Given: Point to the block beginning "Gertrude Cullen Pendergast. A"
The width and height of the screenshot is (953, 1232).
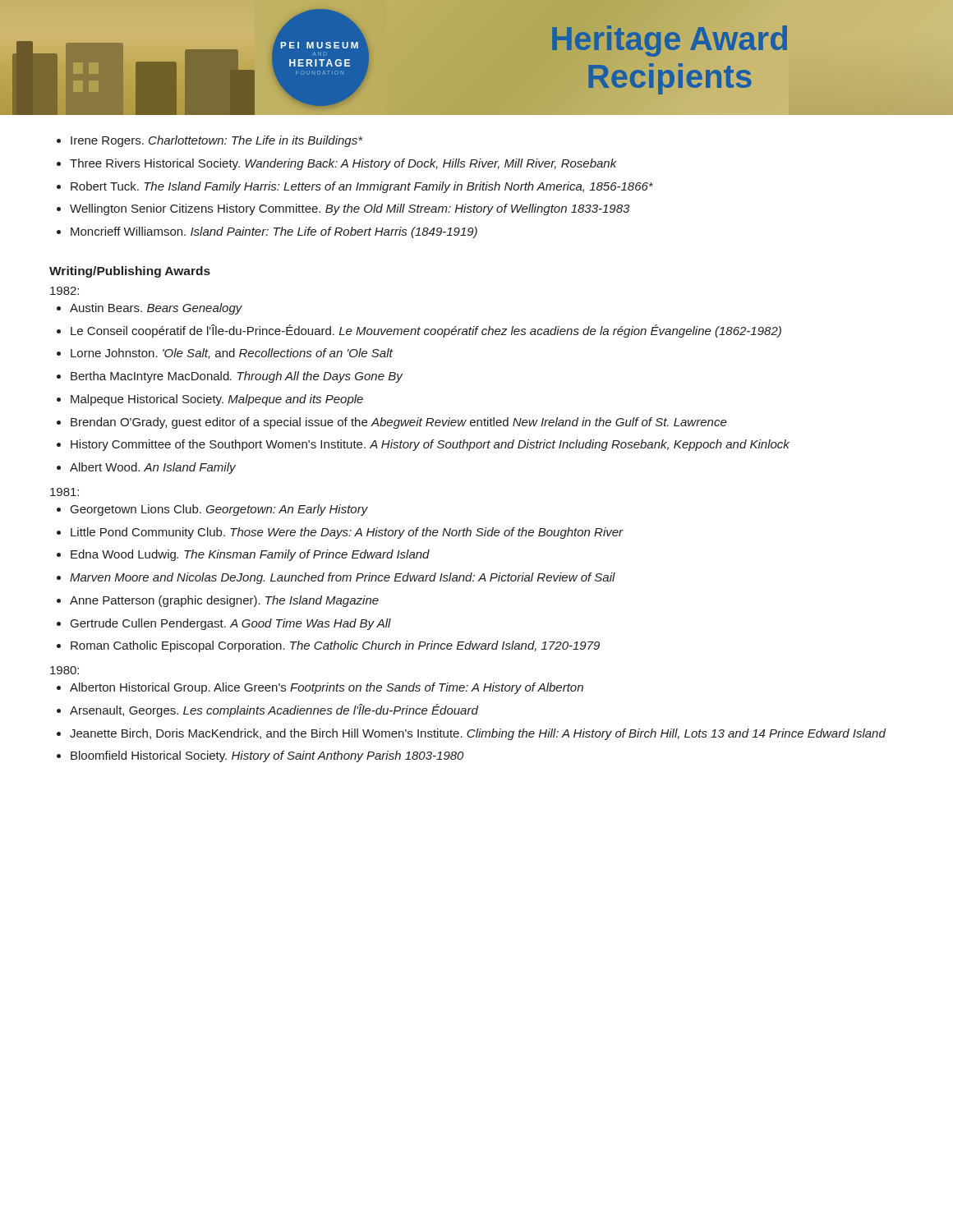Looking at the screenshot, I should 230,623.
